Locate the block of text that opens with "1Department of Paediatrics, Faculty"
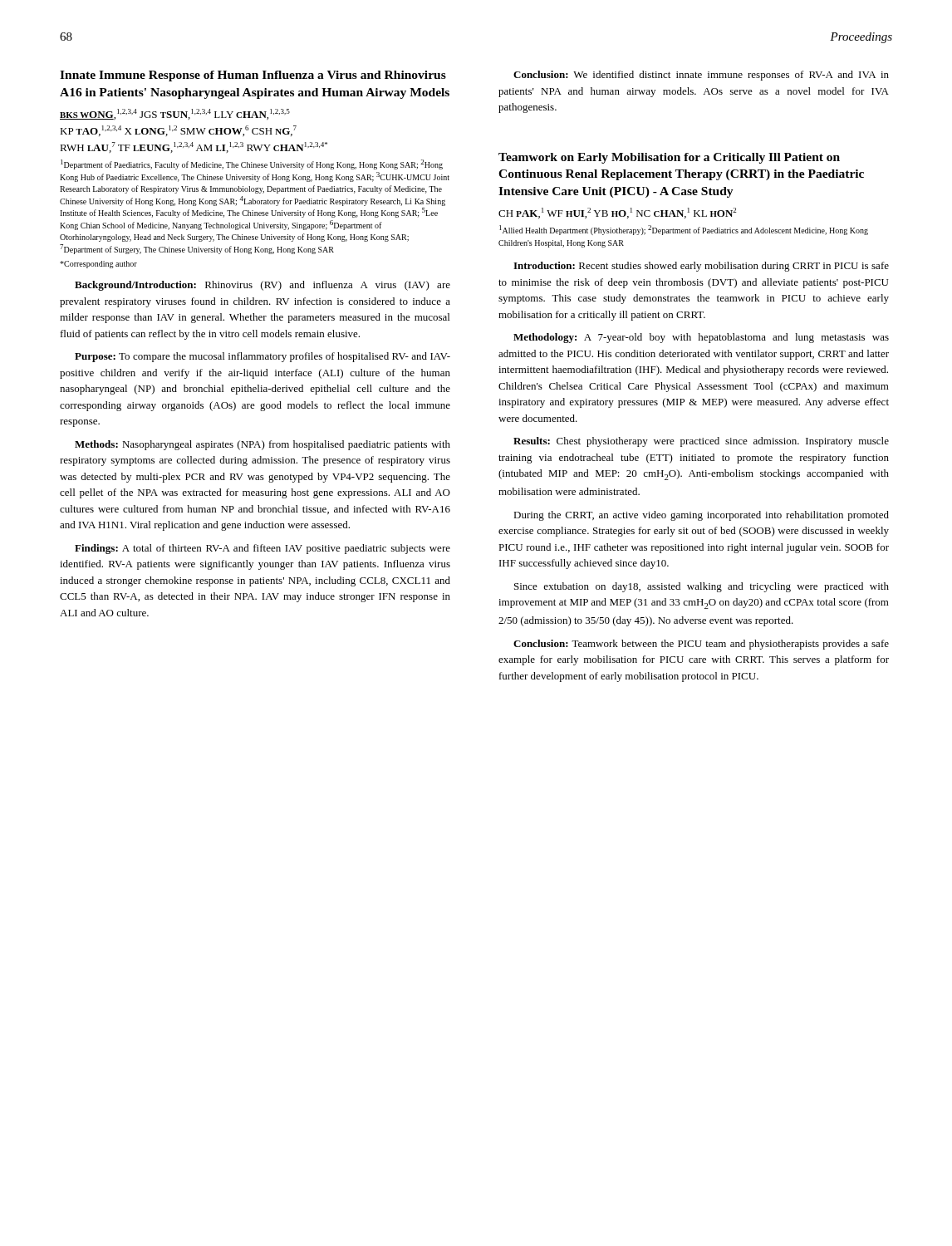This screenshot has height=1246, width=952. [x=255, y=207]
